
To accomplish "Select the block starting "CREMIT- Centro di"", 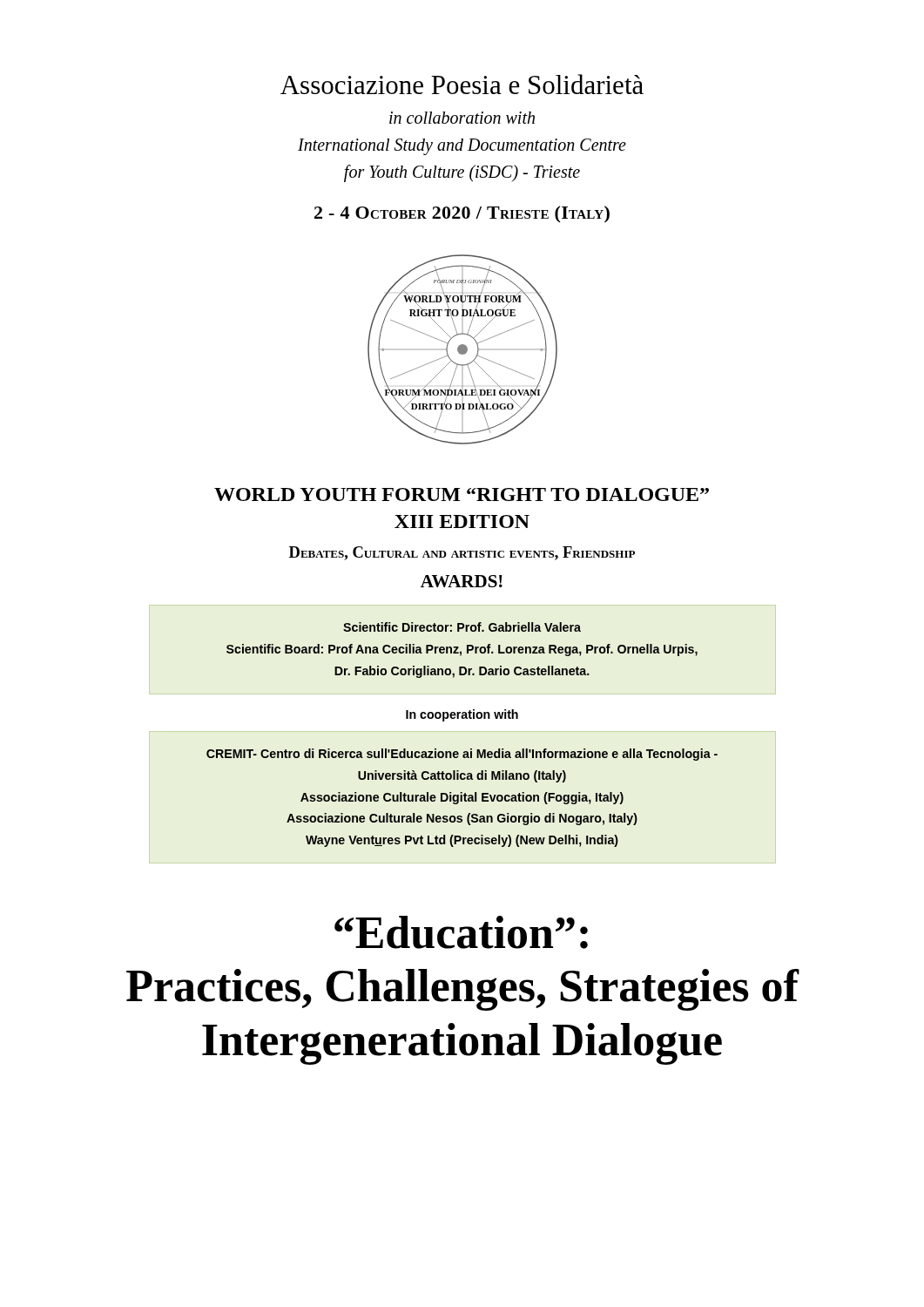I will [x=462, y=797].
